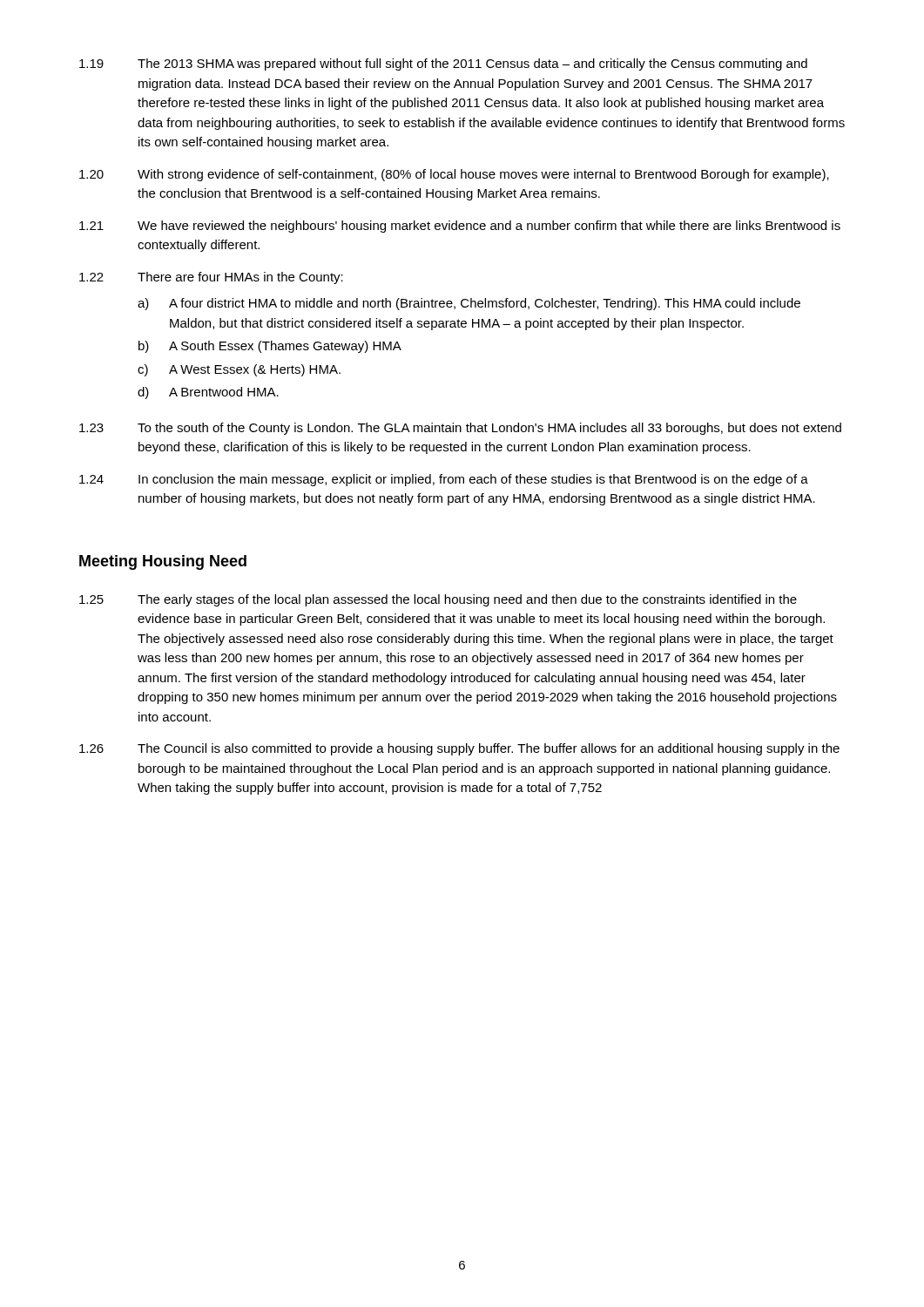This screenshot has height=1307, width=924.
Task: Click the passage that begins "19 The 2013"
Action: (x=462, y=103)
